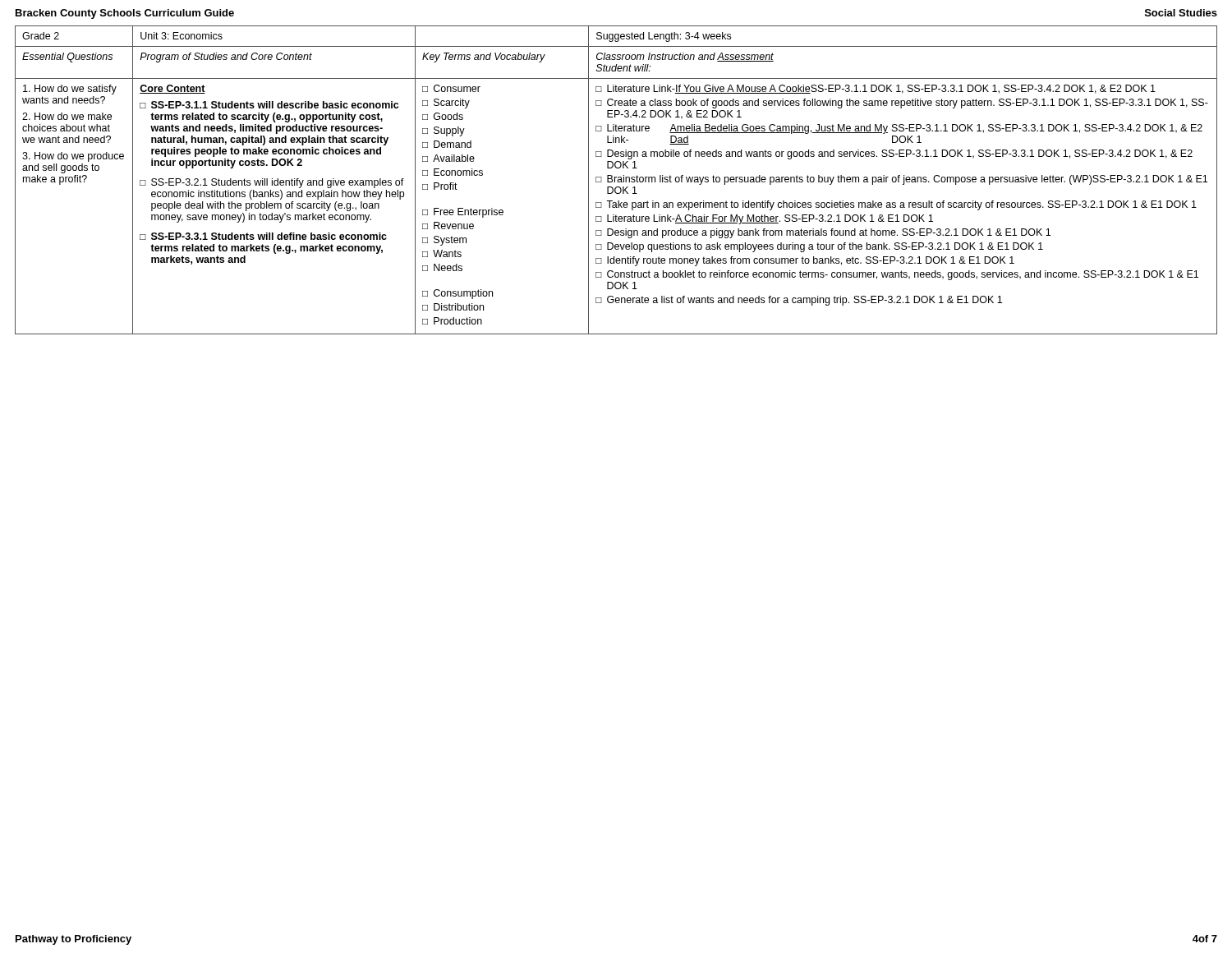The height and width of the screenshot is (953, 1232).
Task: Locate the table with the text "Literature Link- If You"
Action: pyautogui.click(x=616, y=178)
